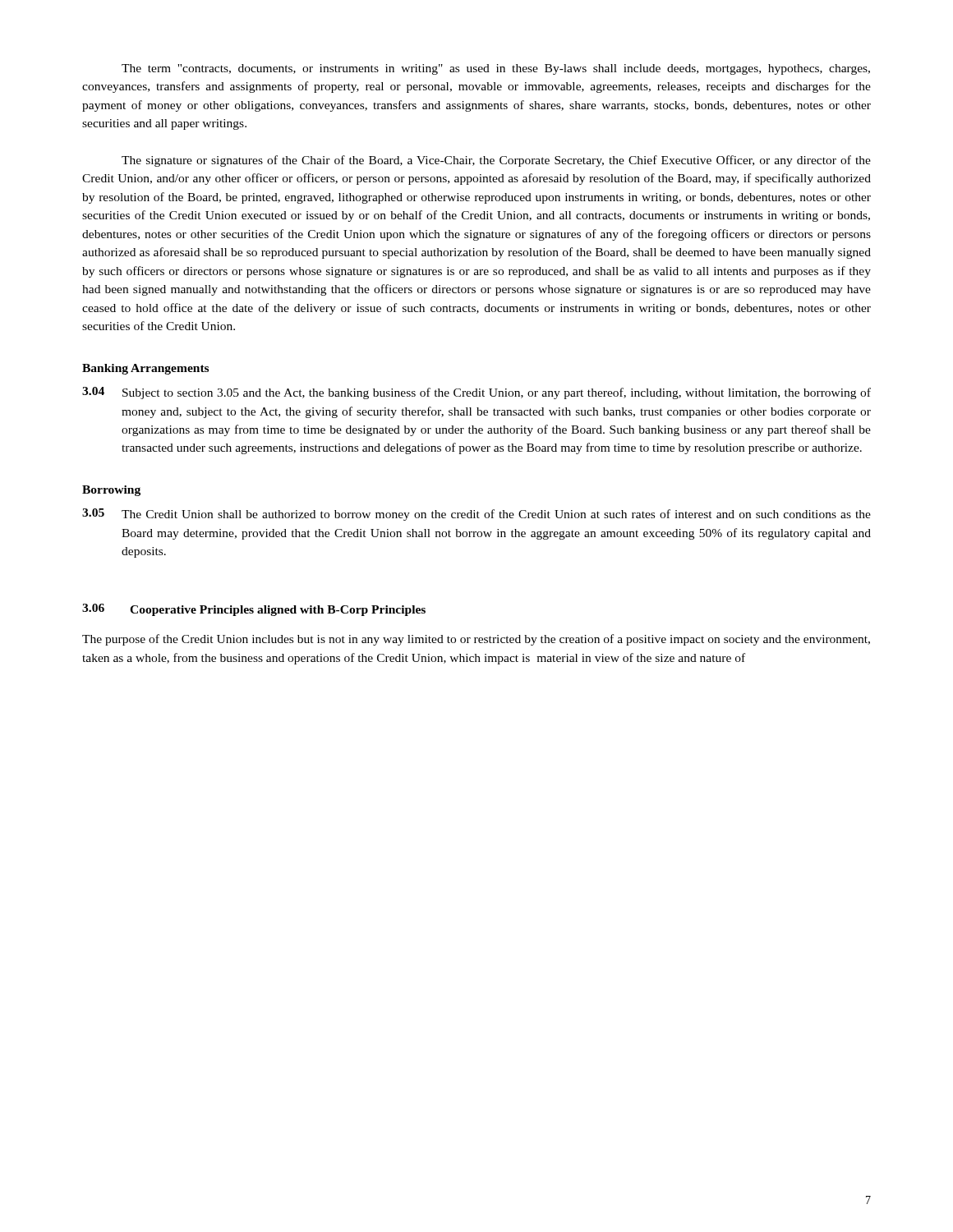Click on the element starting "05 The Credit Union shall be authorized to"
Viewport: 953px width, 1232px height.
pyautogui.click(x=476, y=533)
